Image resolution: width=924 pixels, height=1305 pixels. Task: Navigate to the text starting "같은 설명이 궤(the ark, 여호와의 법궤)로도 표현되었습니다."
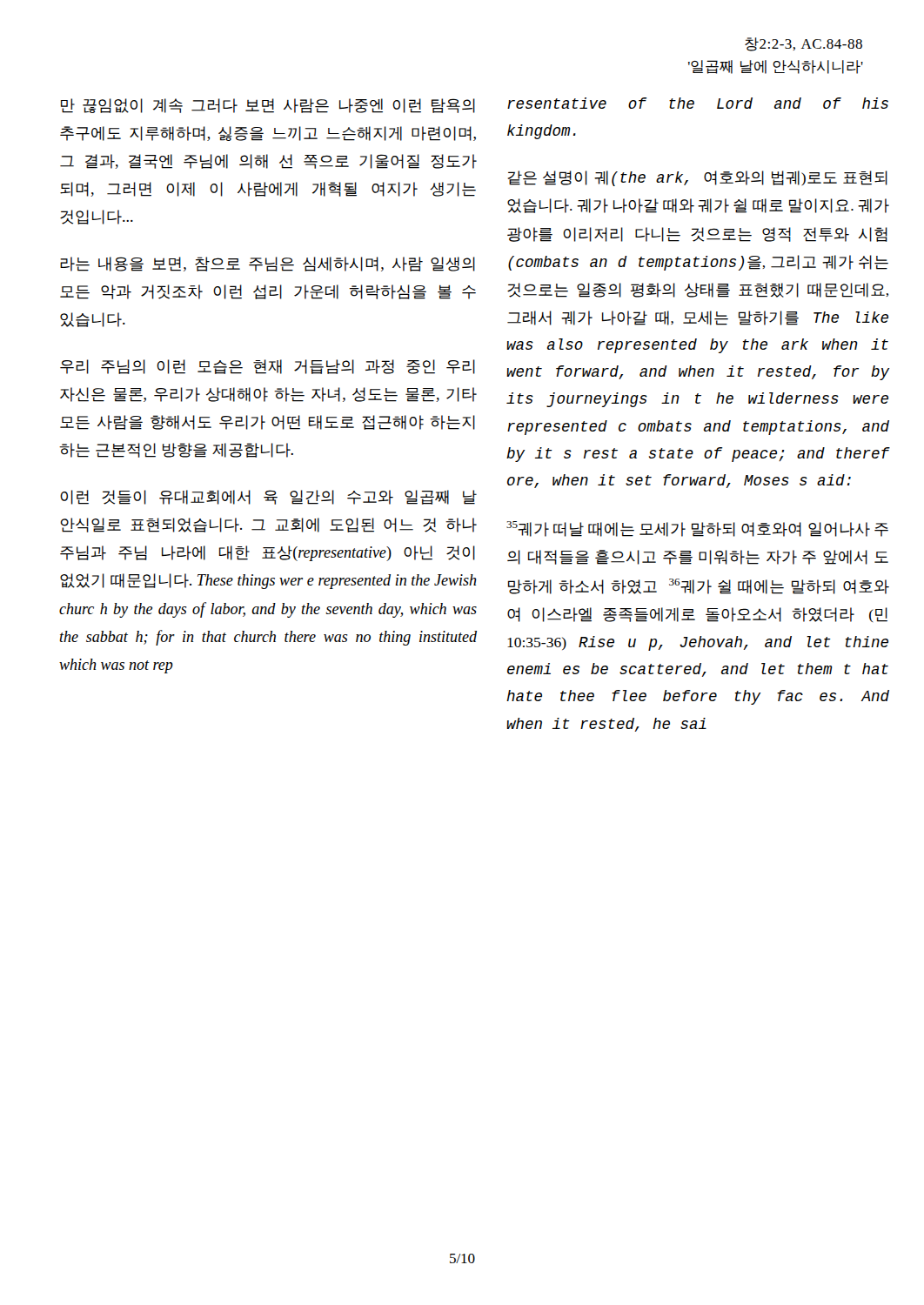click(x=698, y=330)
